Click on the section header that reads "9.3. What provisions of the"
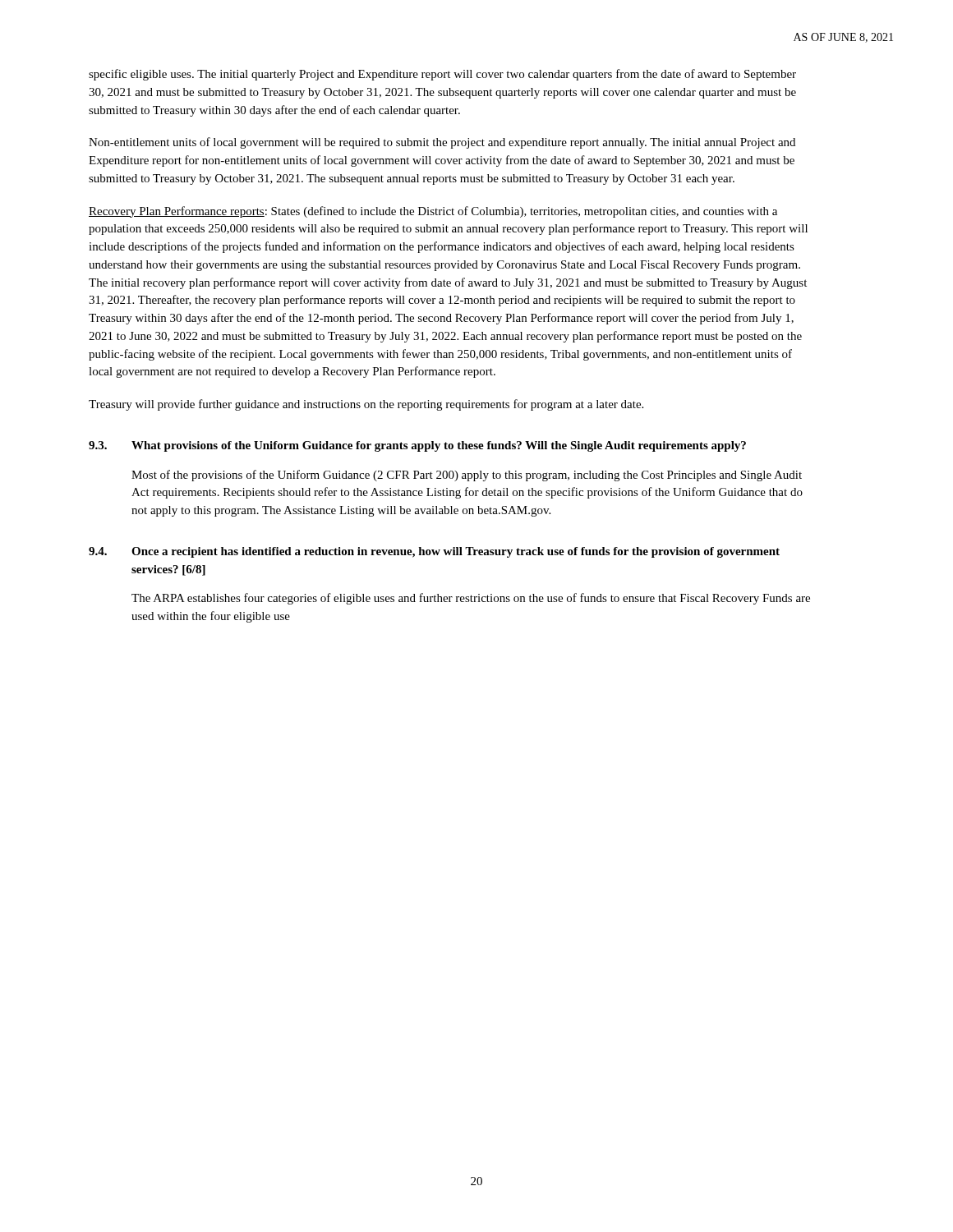 pos(418,446)
